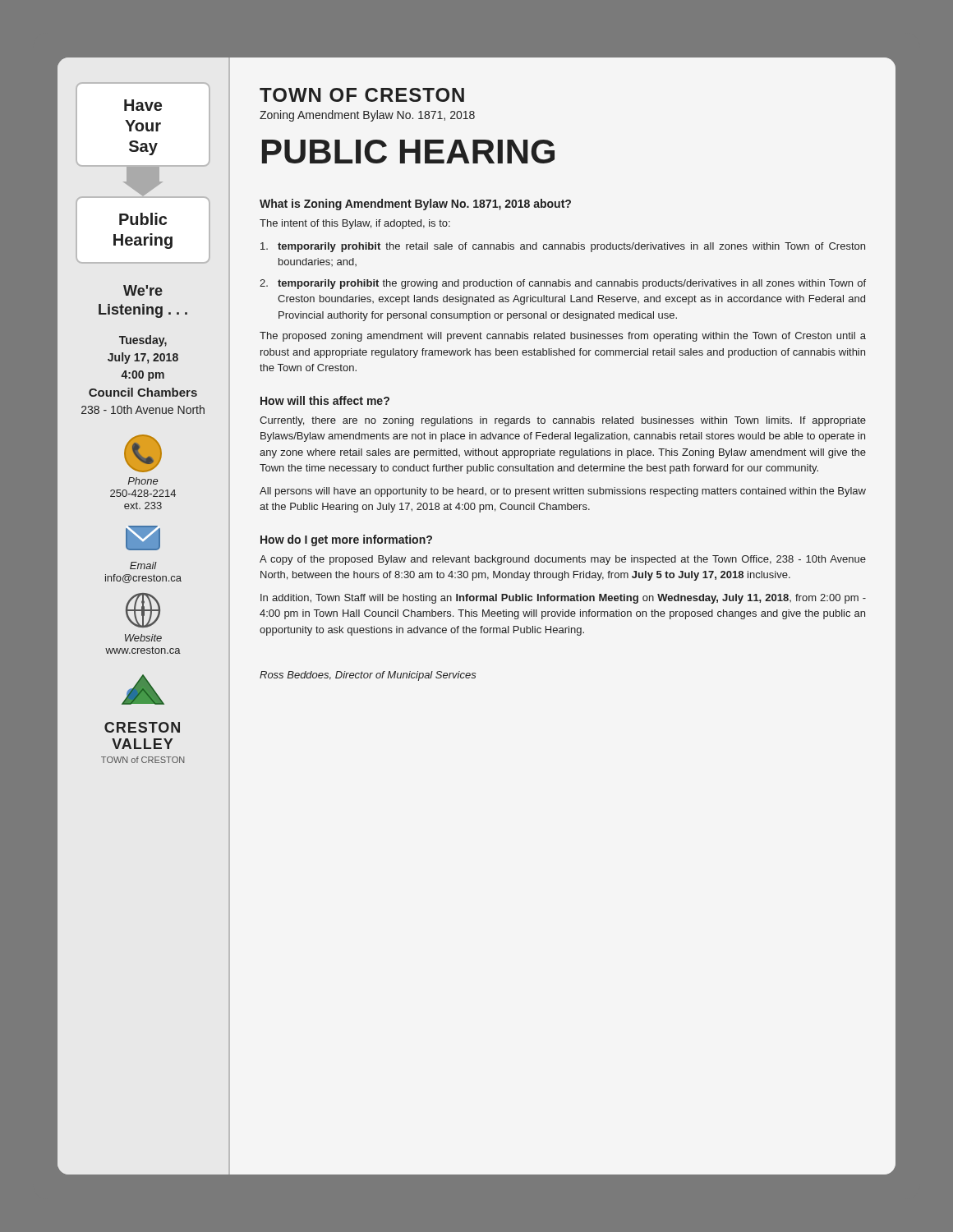Click on the section header with the text "How will this affect me?"
The image size is (953, 1232).
tap(325, 401)
